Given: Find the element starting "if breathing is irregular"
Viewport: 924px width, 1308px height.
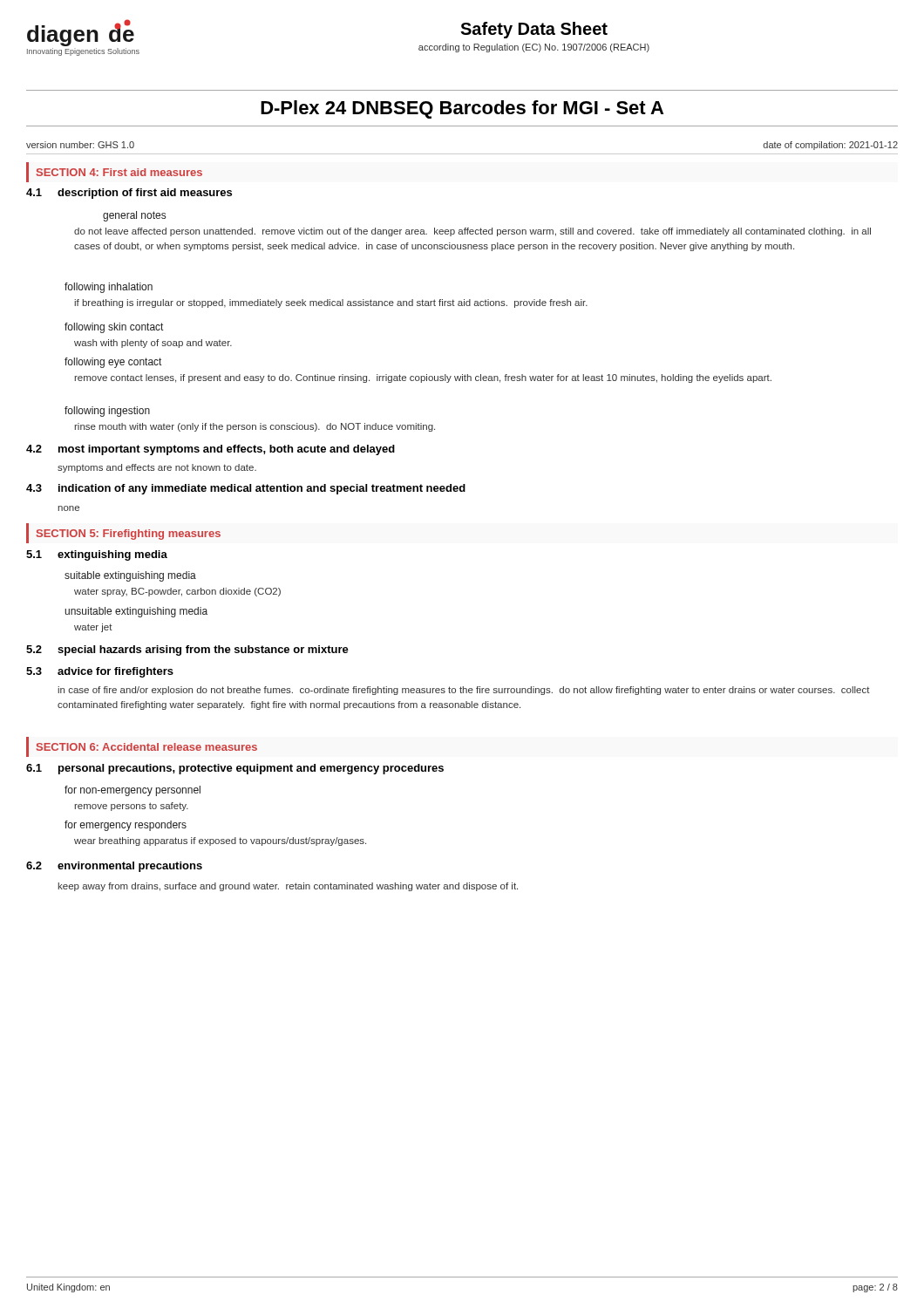Looking at the screenshot, I should click(331, 303).
